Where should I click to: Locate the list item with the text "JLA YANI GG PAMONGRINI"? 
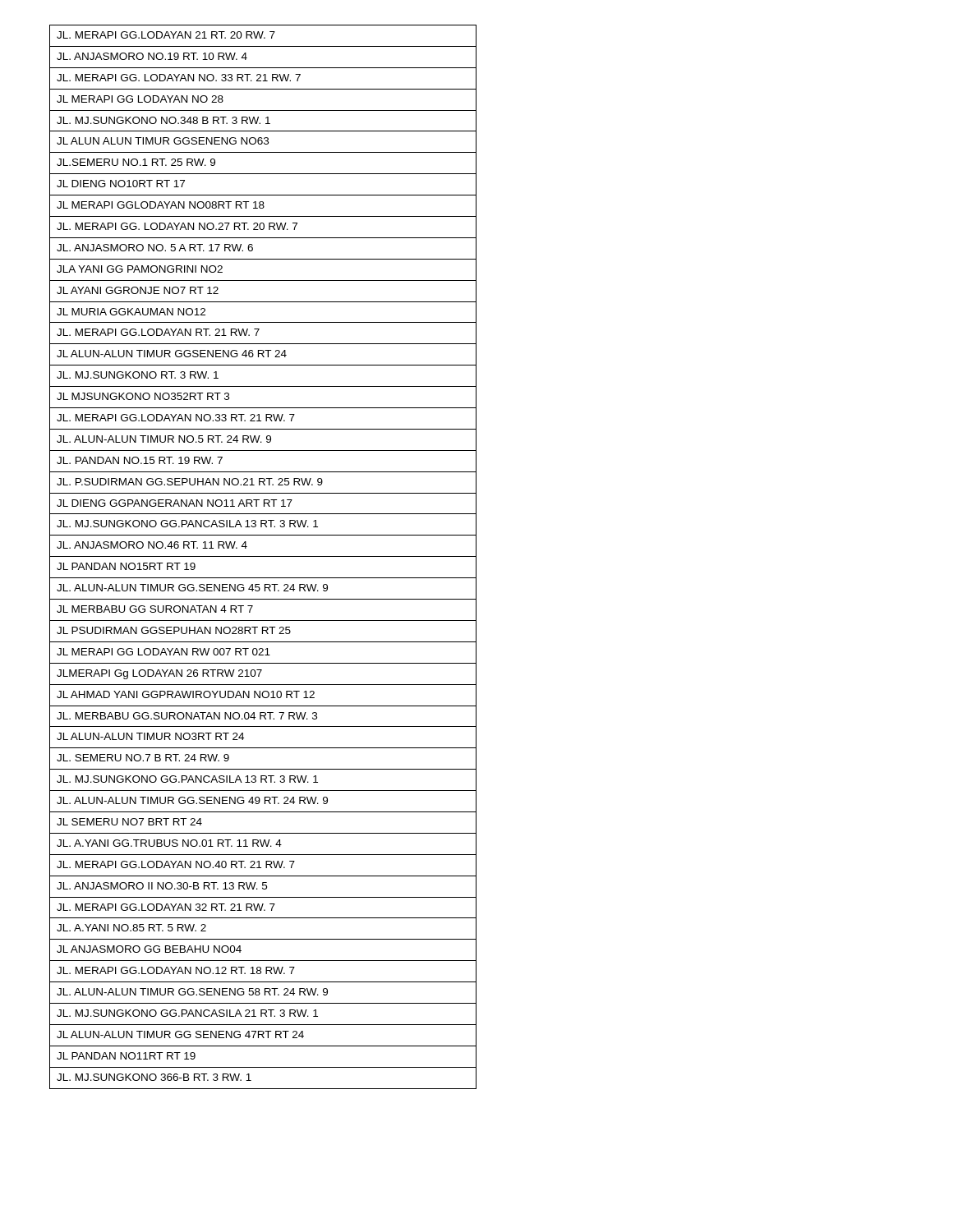[x=140, y=269]
